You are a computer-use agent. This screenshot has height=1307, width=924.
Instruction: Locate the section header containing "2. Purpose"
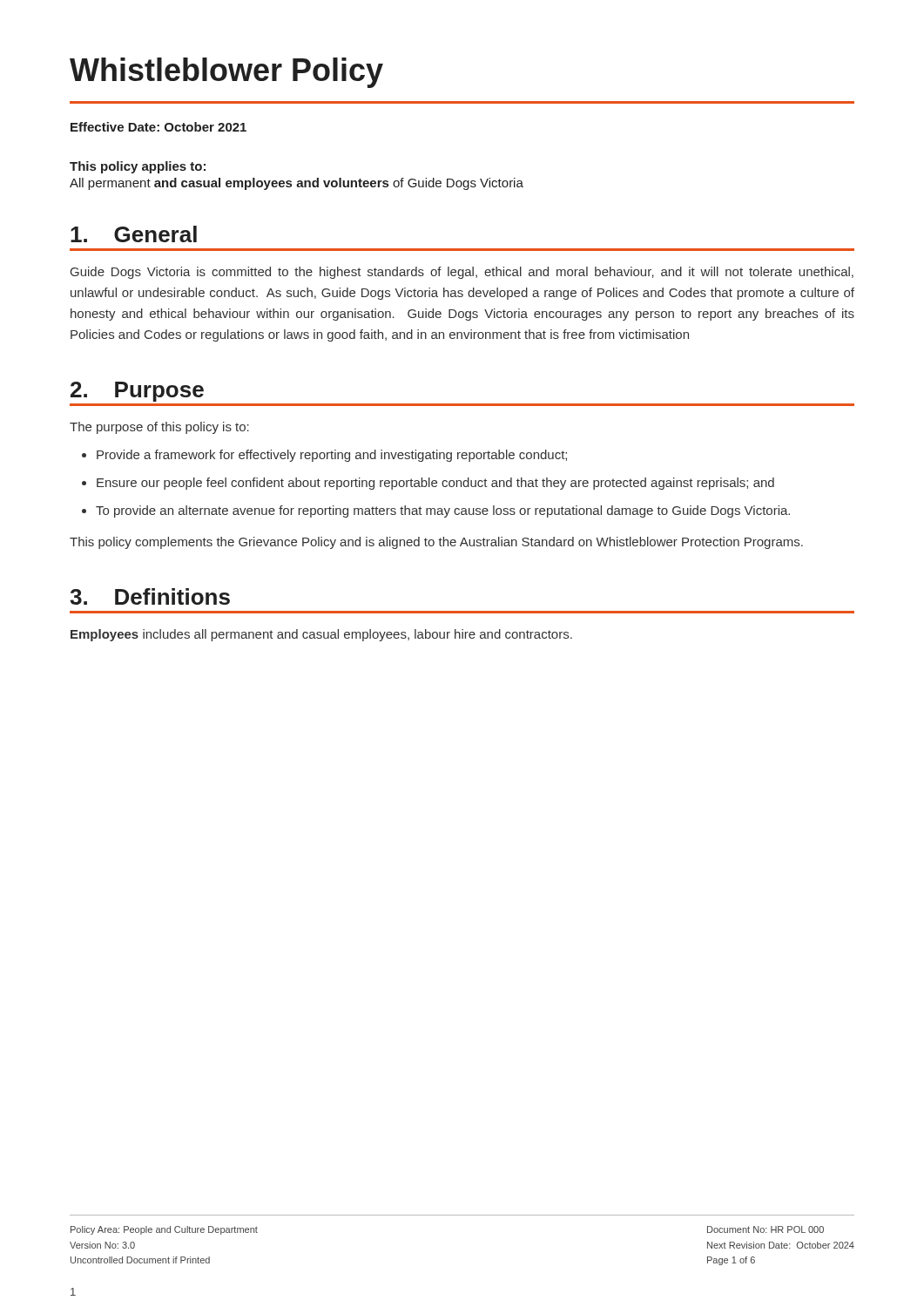pos(137,392)
